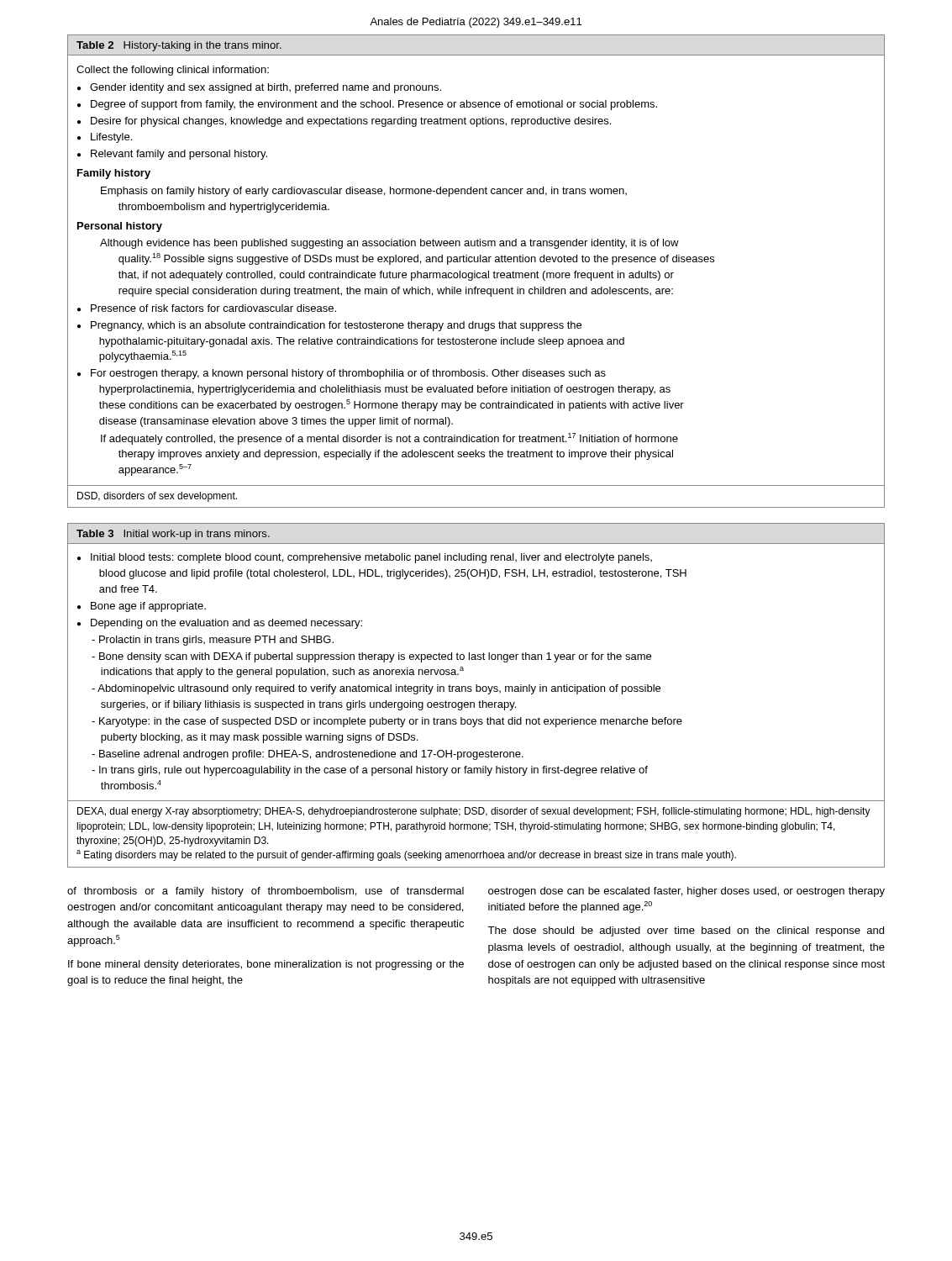Locate the table with the text "Table 2 History-taking in the"
Viewport: 952px width, 1261px height.
click(x=476, y=271)
